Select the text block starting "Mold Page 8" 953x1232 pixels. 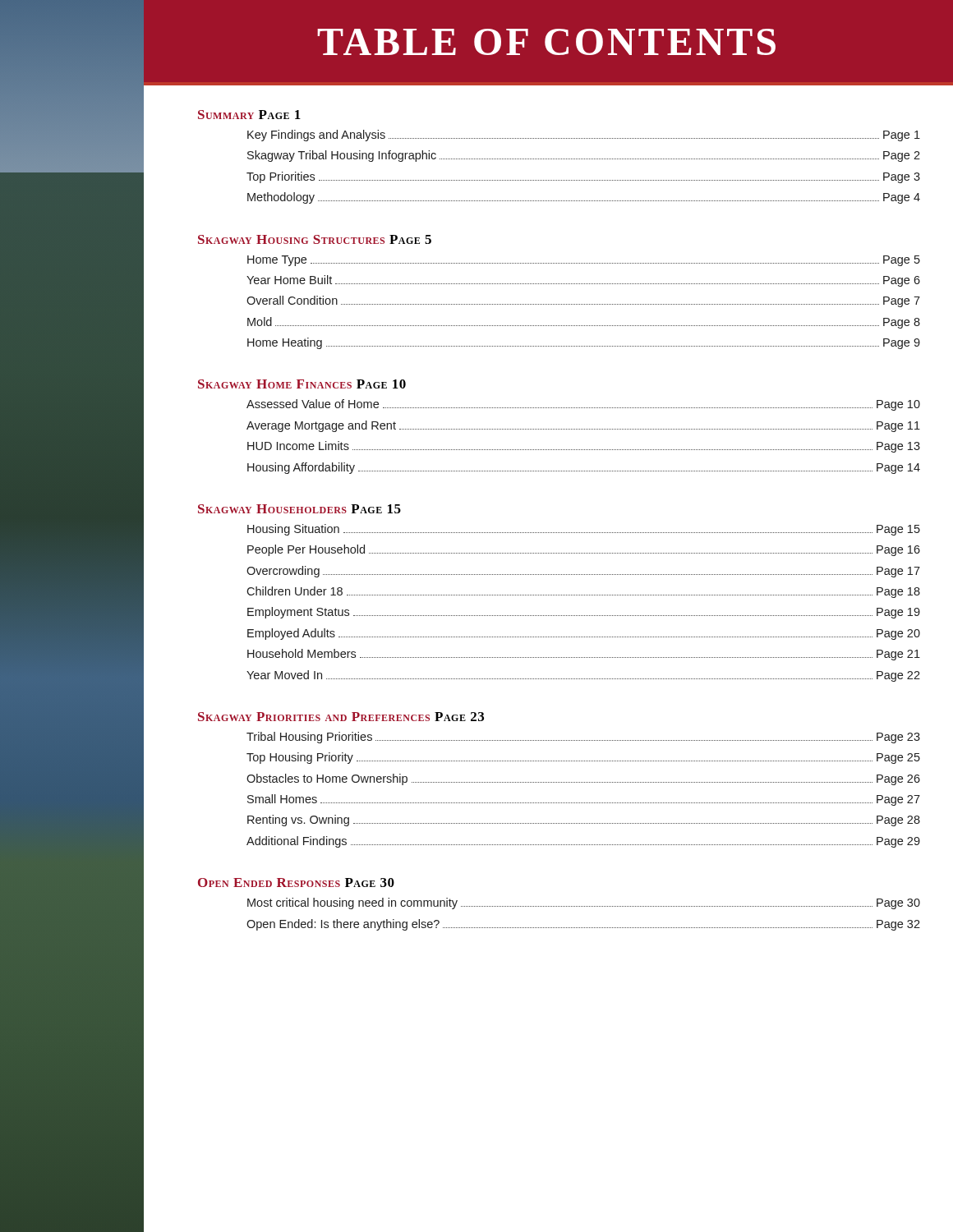click(583, 322)
